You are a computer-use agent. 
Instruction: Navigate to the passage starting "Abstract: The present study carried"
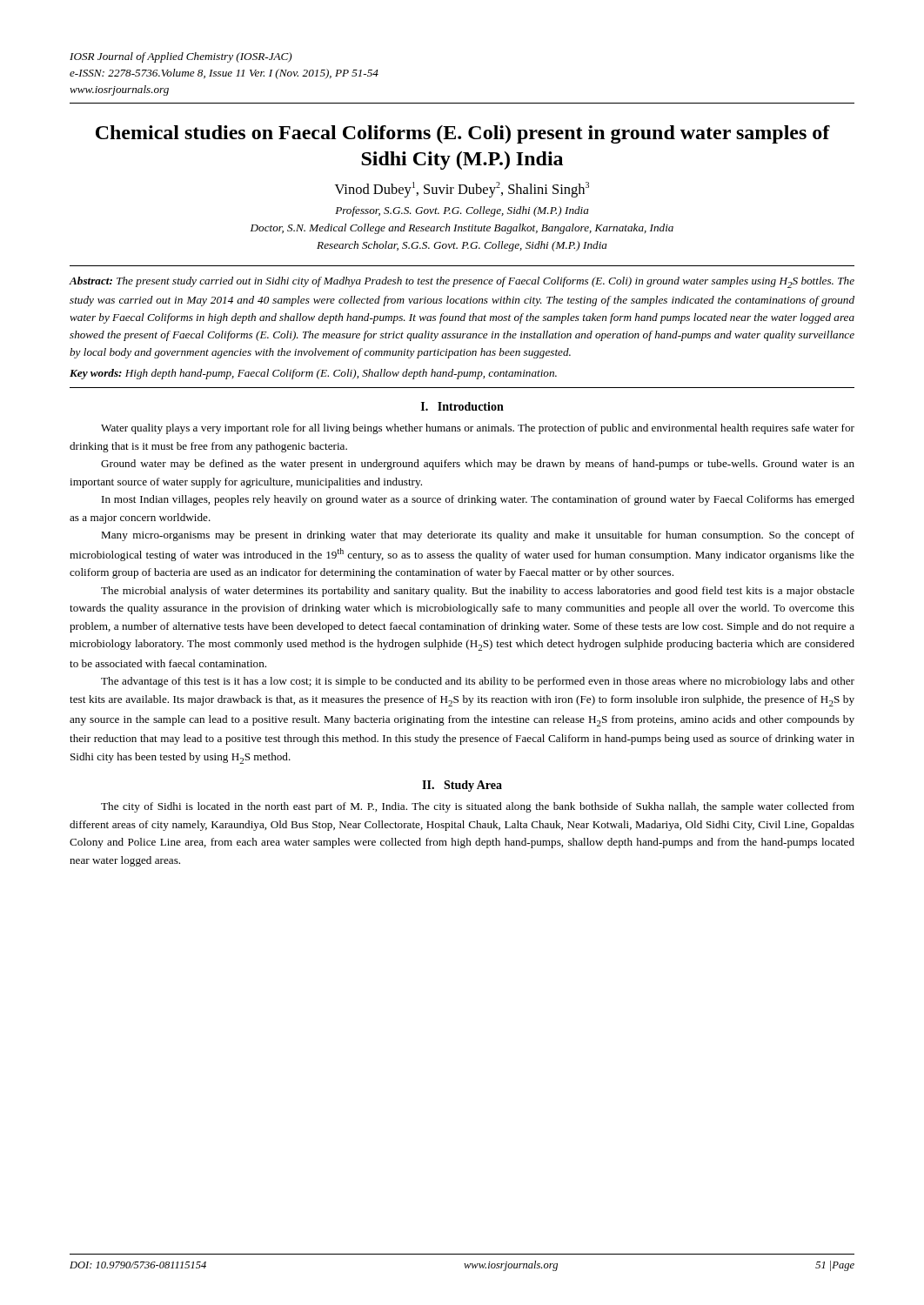pos(462,327)
